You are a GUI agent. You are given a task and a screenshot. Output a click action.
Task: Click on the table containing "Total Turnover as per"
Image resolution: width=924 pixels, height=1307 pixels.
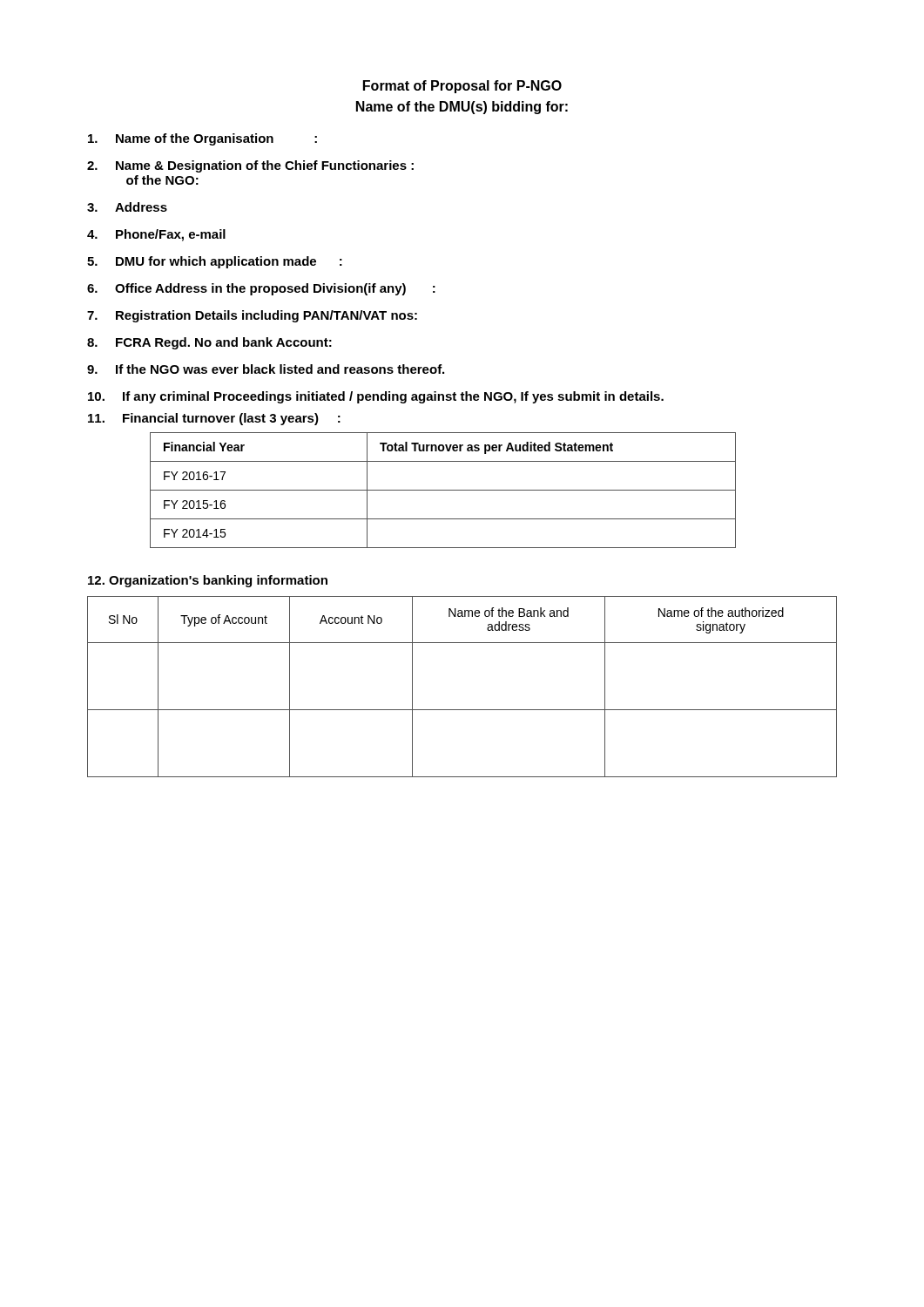point(479,490)
